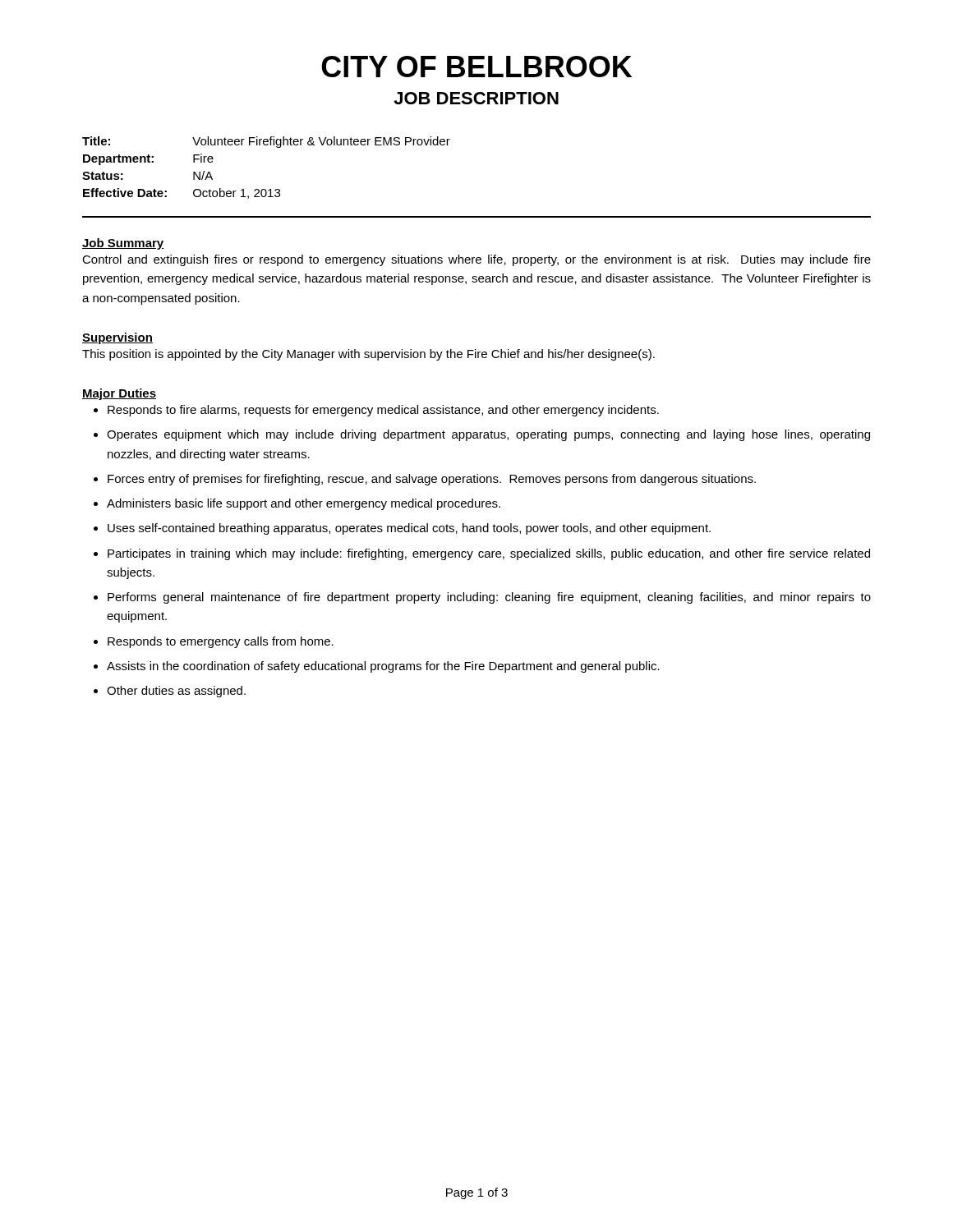Viewport: 953px width, 1232px height.
Task: Navigate to the element starting "Control and extinguish fires or respond"
Action: (x=476, y=278)
